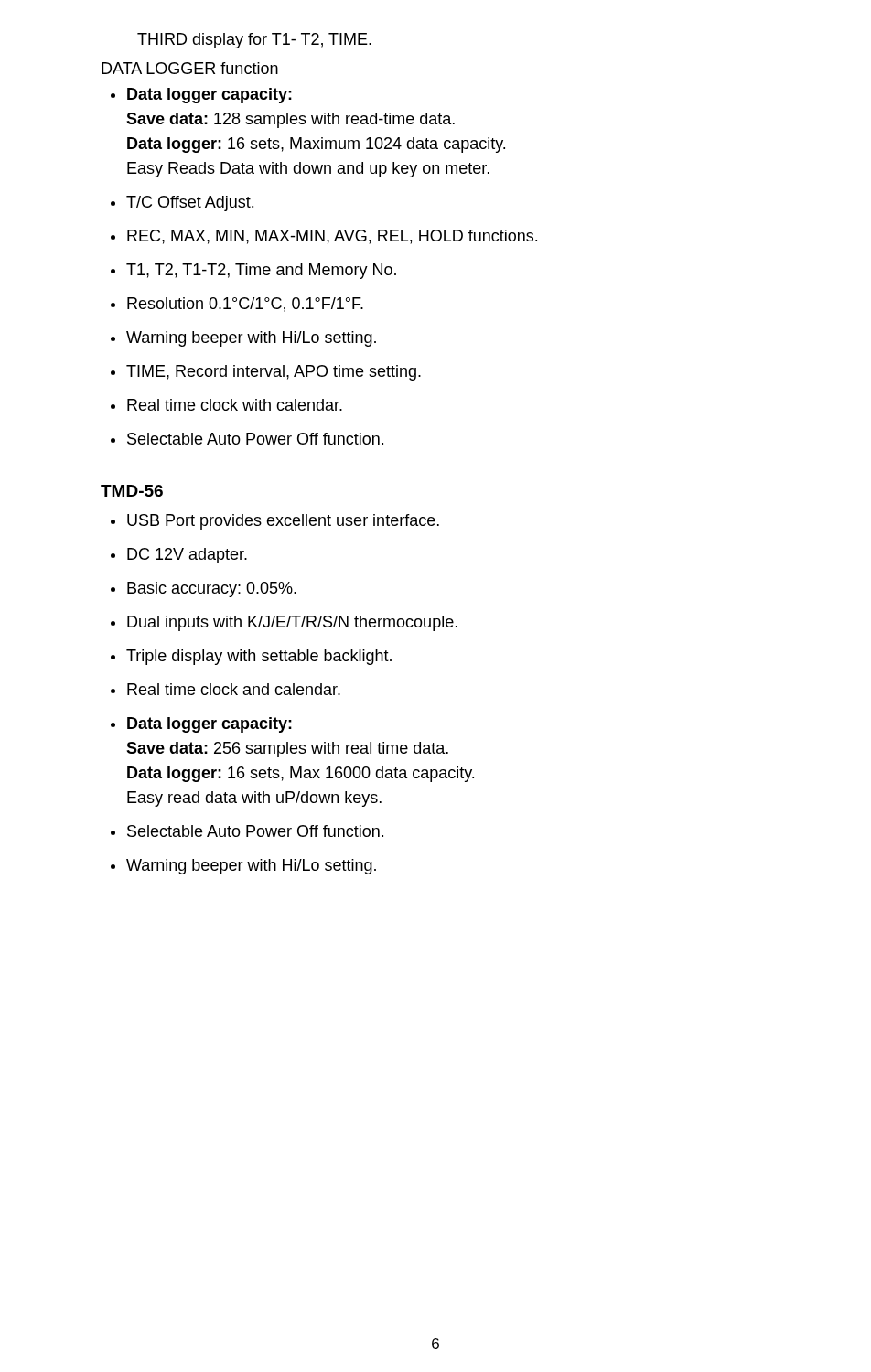Navigate to the region starting "Triple display with settable backlight."
This screenshot has height=1372, width=871.
click(260, 656)
